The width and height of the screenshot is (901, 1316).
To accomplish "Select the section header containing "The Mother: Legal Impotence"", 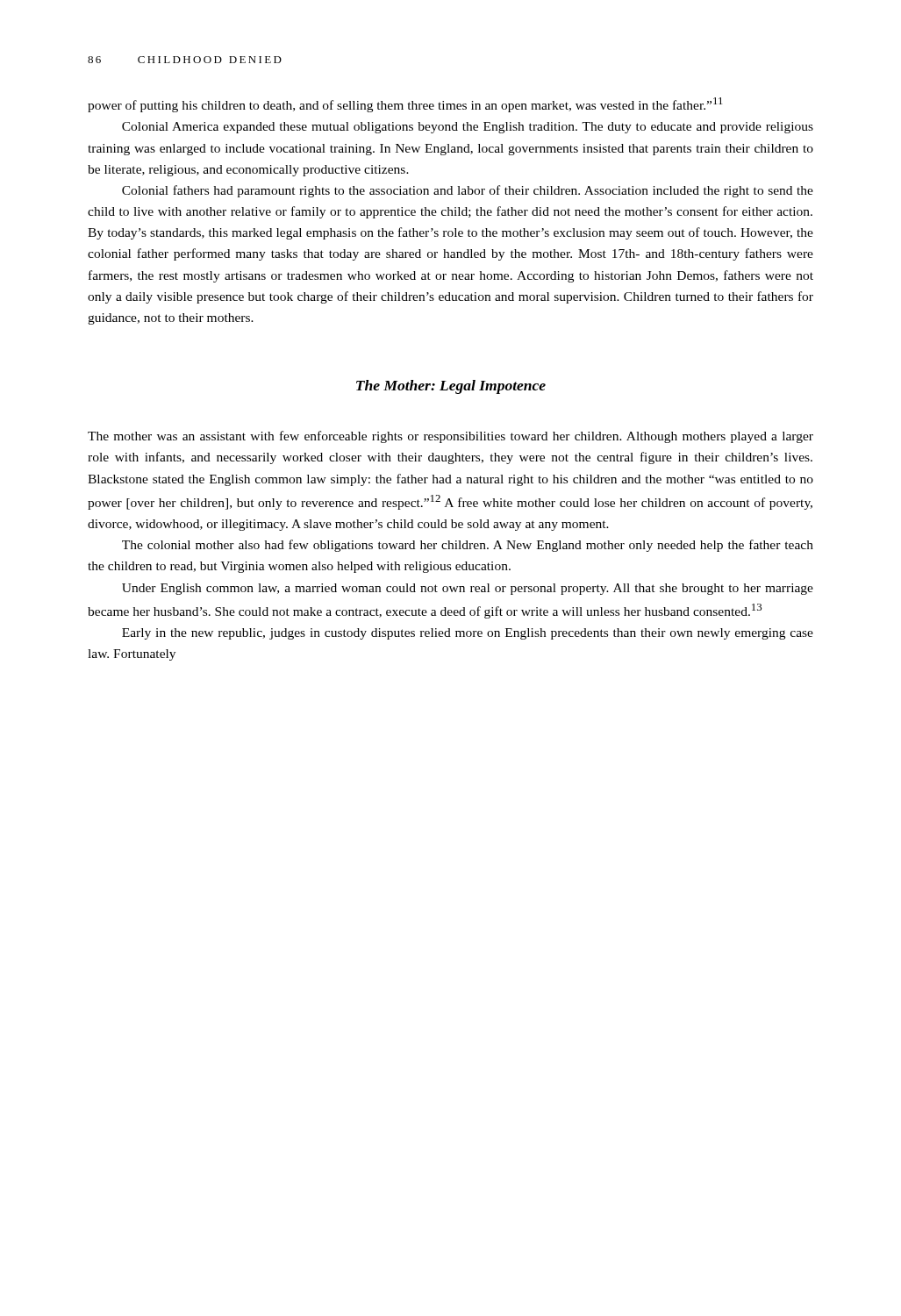I will click(450, 385).
